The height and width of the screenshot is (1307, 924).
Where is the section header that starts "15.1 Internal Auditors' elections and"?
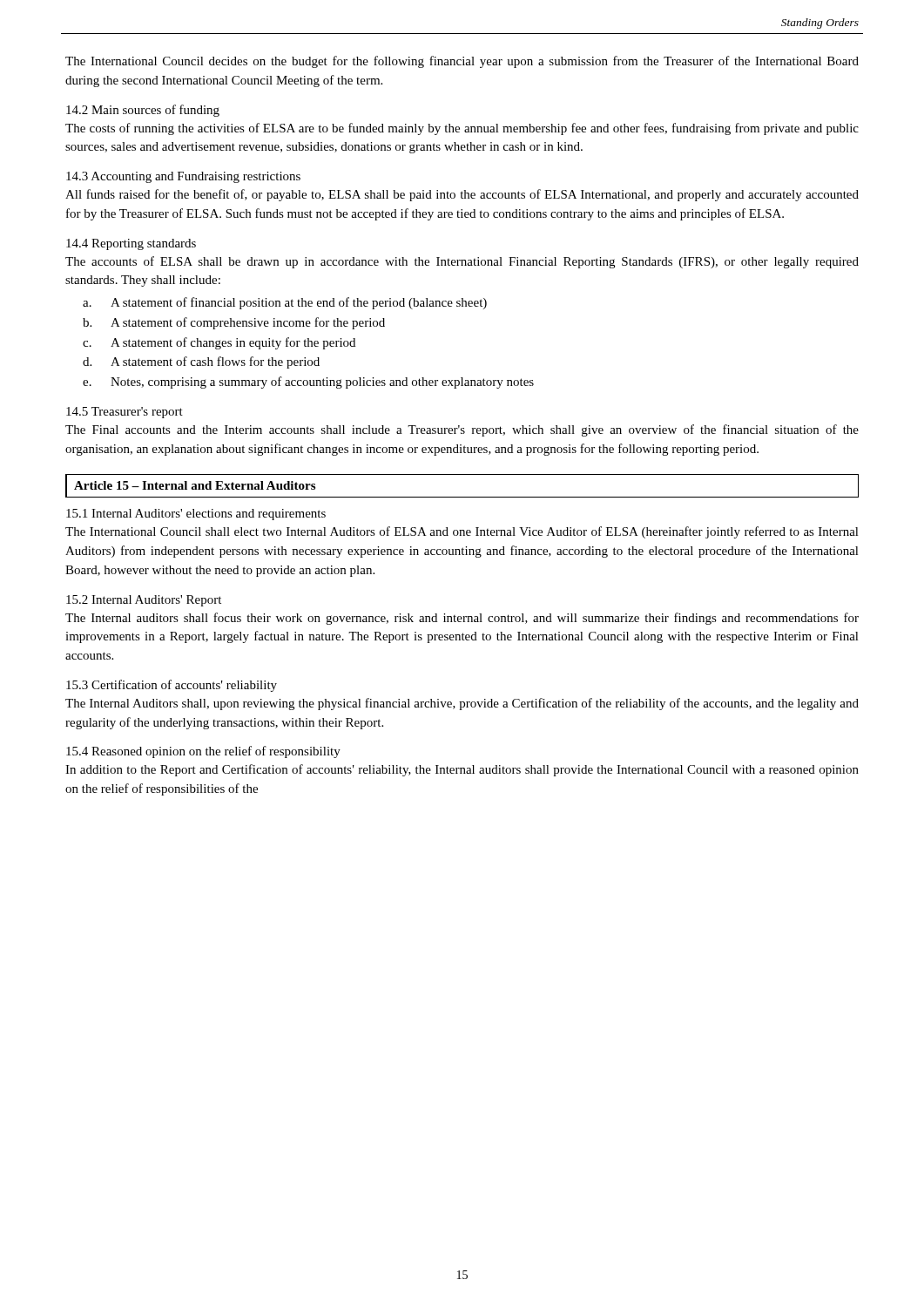point(196,513)
